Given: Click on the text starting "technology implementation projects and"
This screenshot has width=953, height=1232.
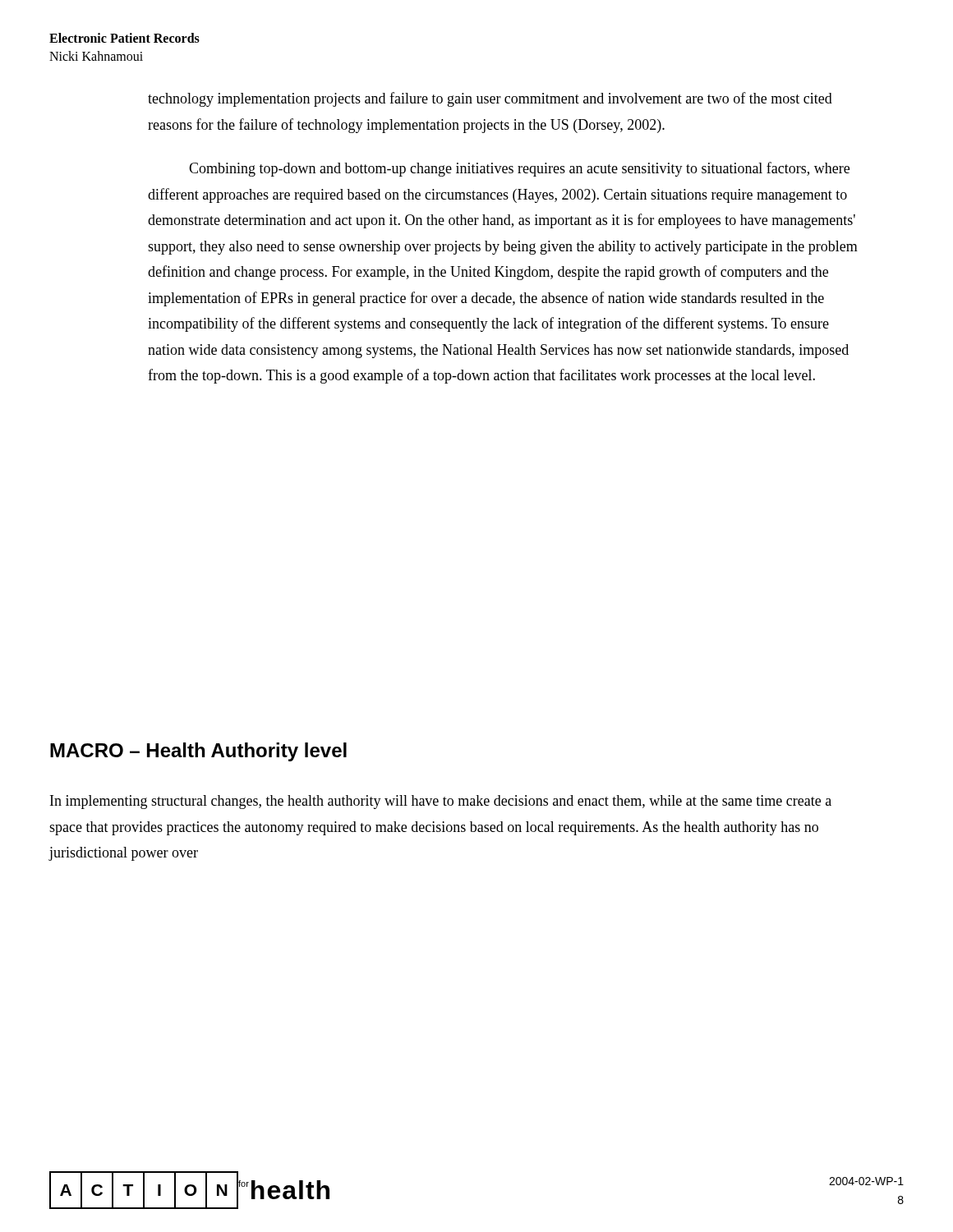Looking at the screenshot, I should point(505,238).
